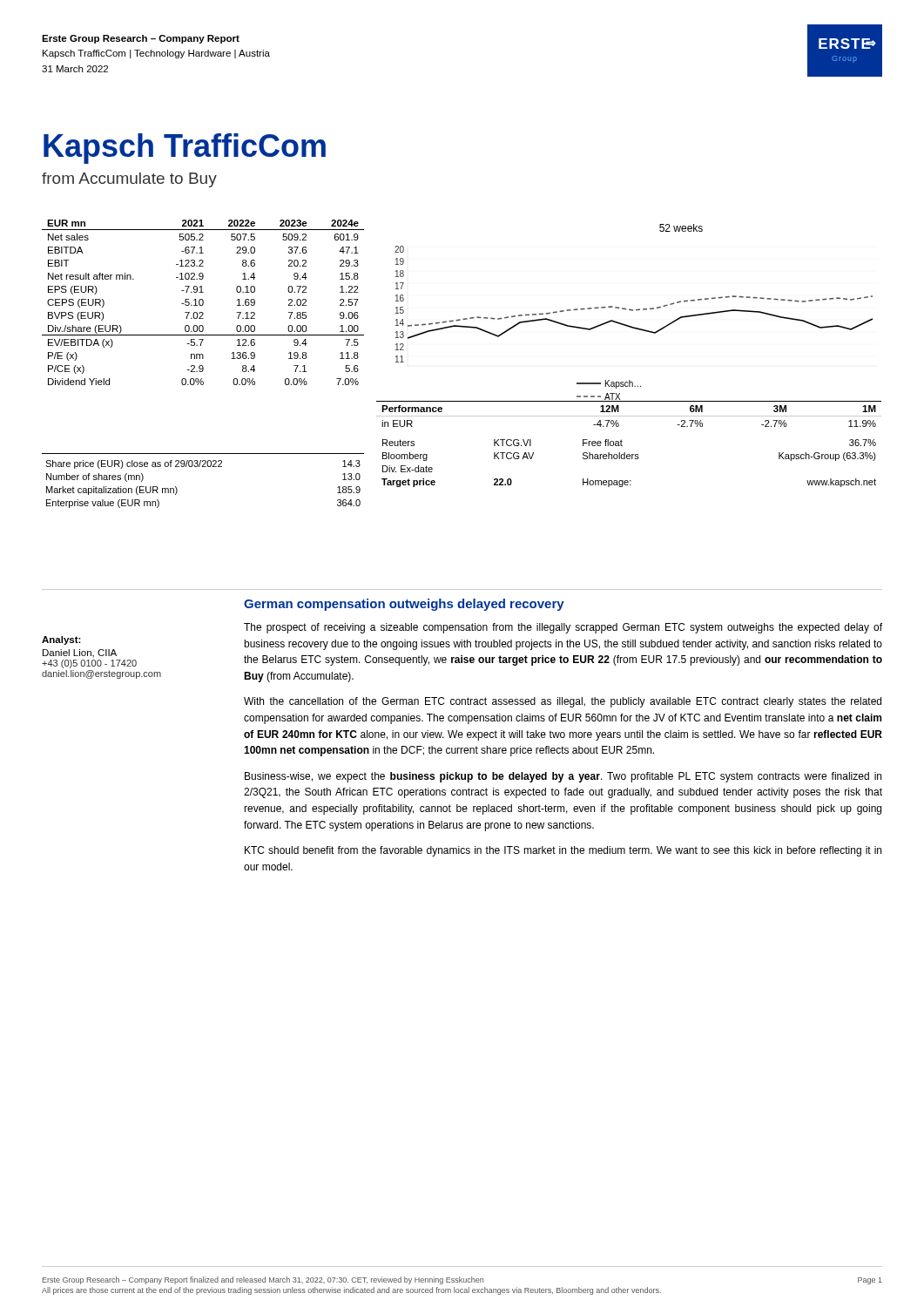Select the table that reads "Number of shares (mn)"

pyautogui.click(x=203, y=481)
